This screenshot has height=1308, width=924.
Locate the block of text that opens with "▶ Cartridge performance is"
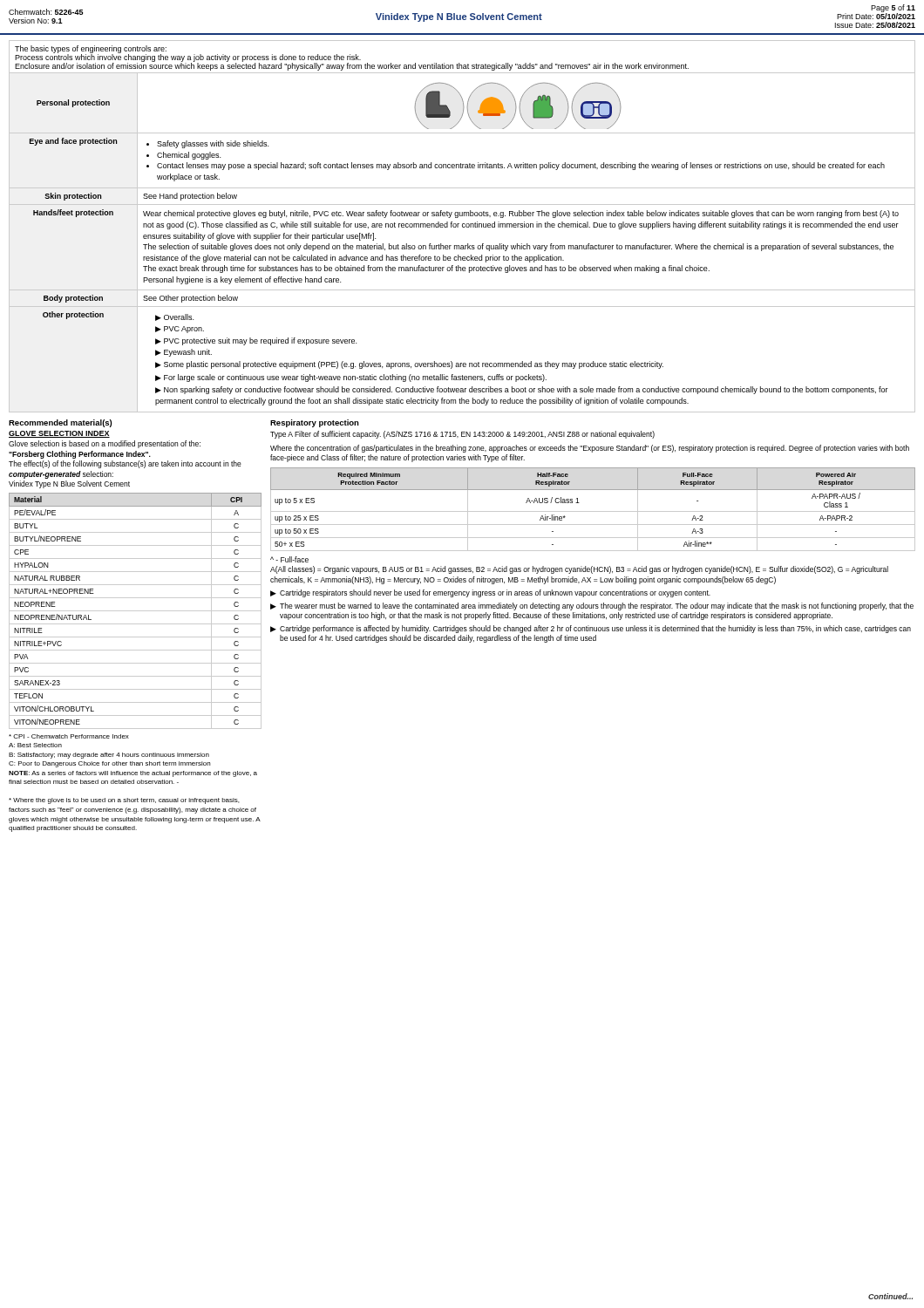point(593,634)
